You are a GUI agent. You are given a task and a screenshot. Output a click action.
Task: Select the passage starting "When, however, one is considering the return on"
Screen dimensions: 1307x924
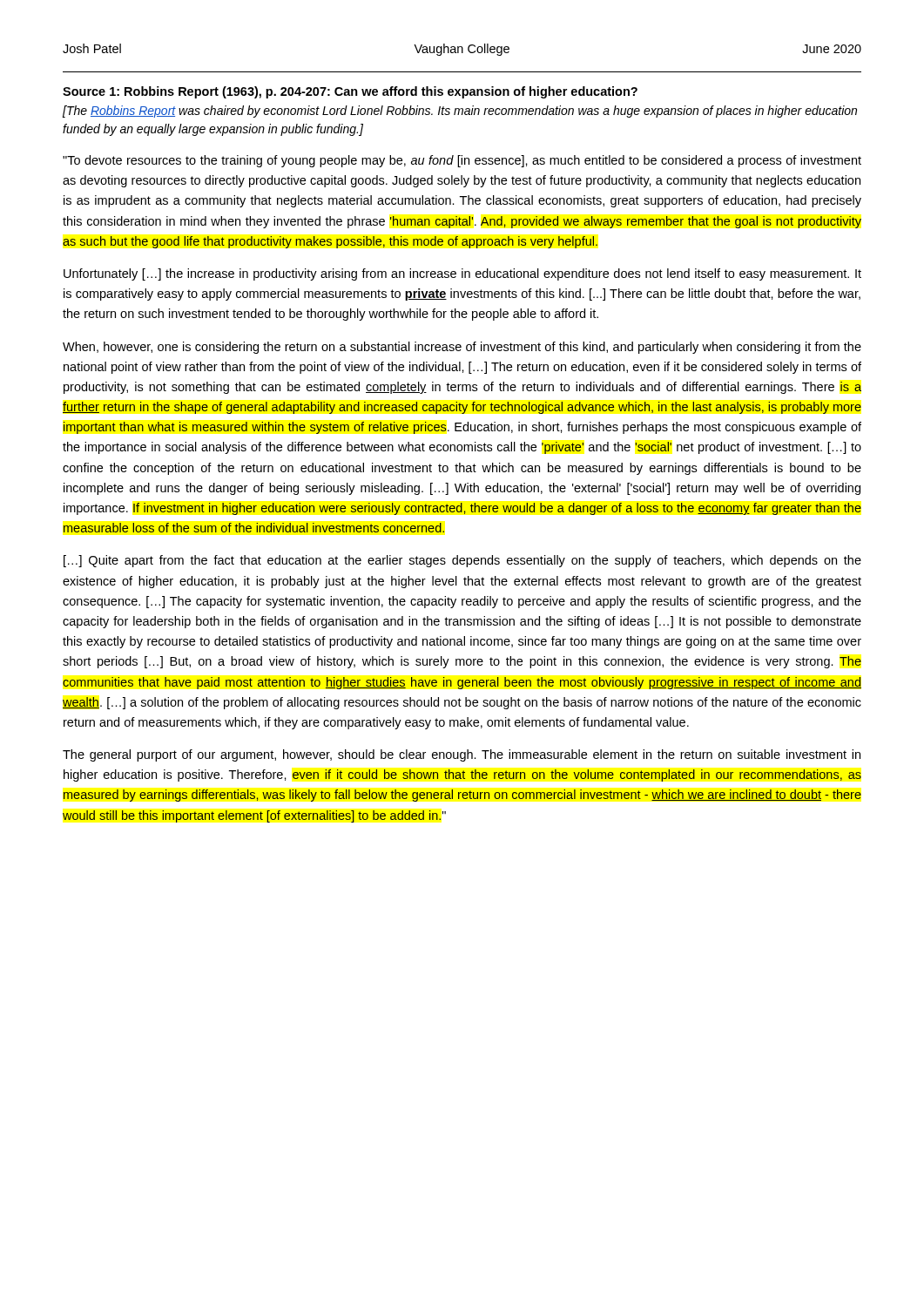click(x=462, y=437)
